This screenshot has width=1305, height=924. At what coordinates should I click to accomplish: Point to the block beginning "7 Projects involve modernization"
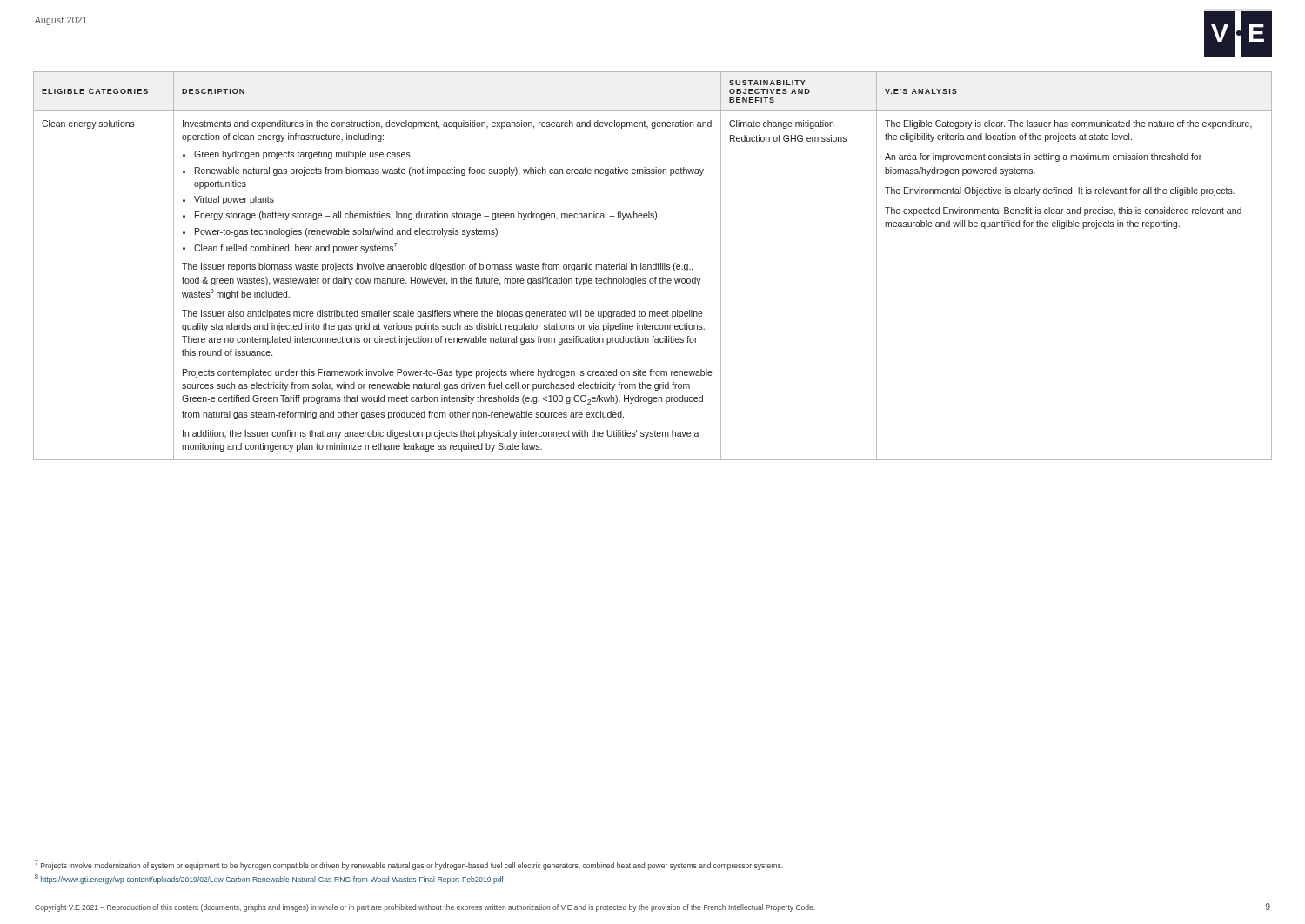point(409,864)
